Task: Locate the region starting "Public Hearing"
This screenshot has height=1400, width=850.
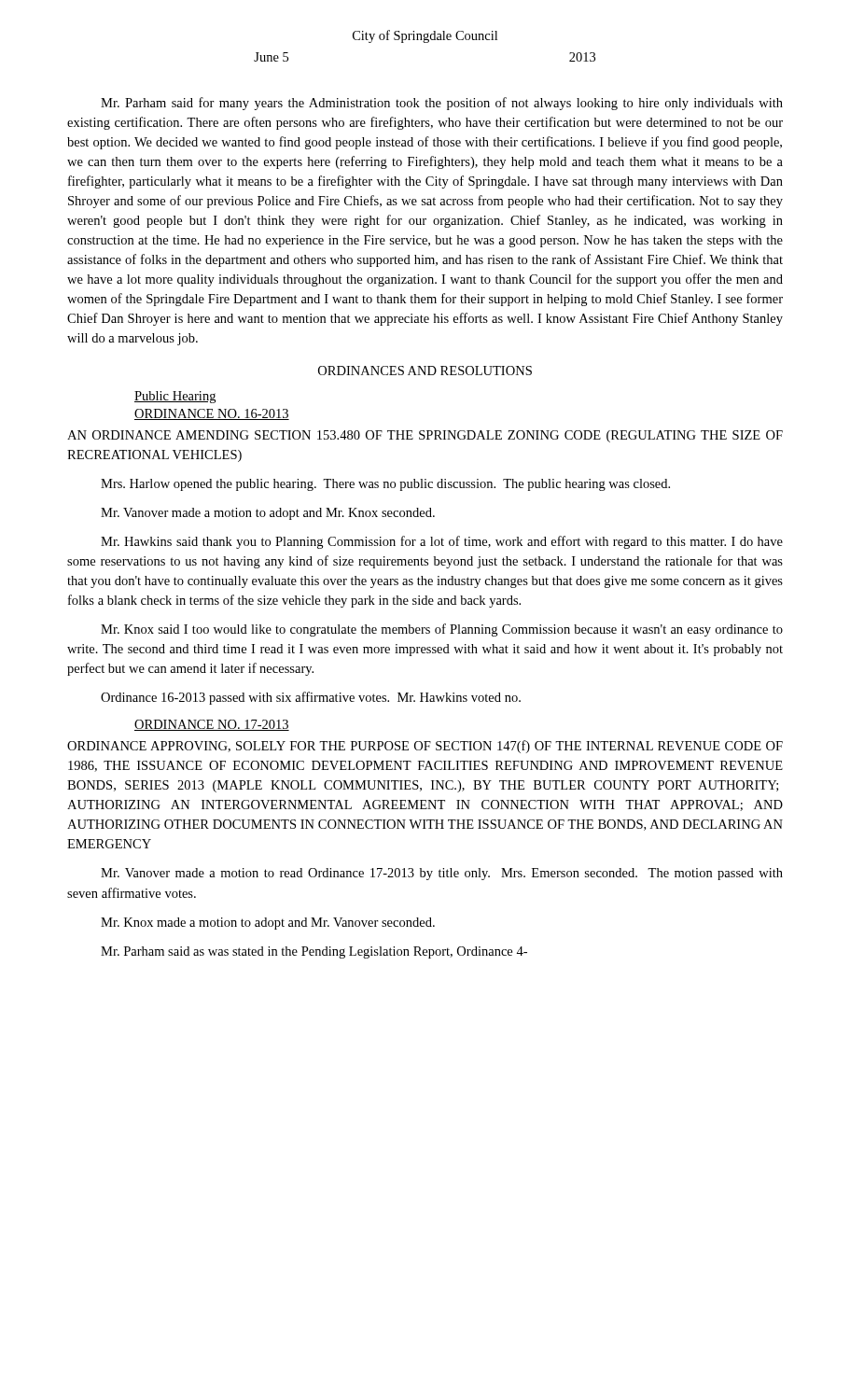Action: coord(175,396)
